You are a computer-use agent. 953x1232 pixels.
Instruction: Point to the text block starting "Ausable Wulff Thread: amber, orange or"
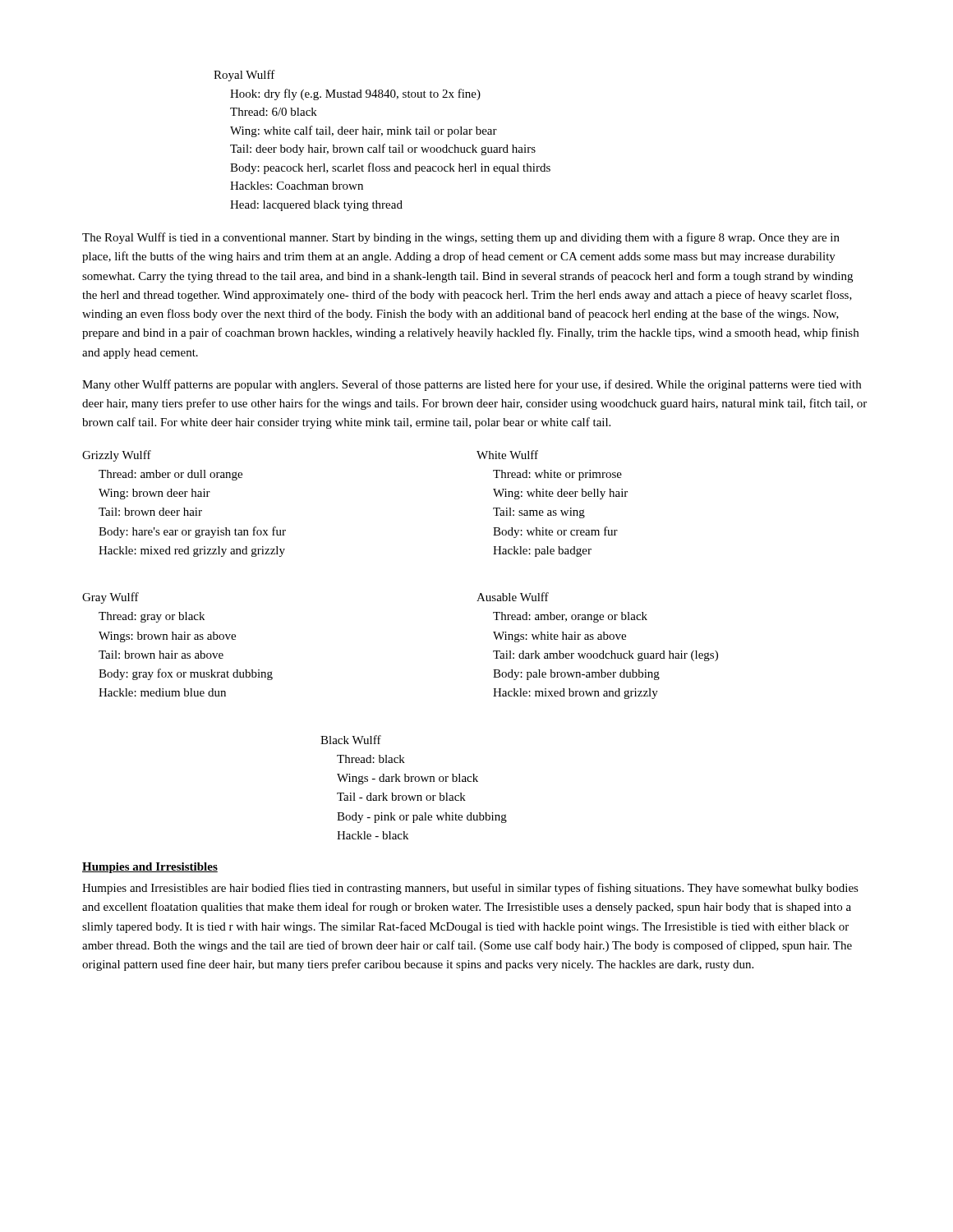(x=674, y=645)
